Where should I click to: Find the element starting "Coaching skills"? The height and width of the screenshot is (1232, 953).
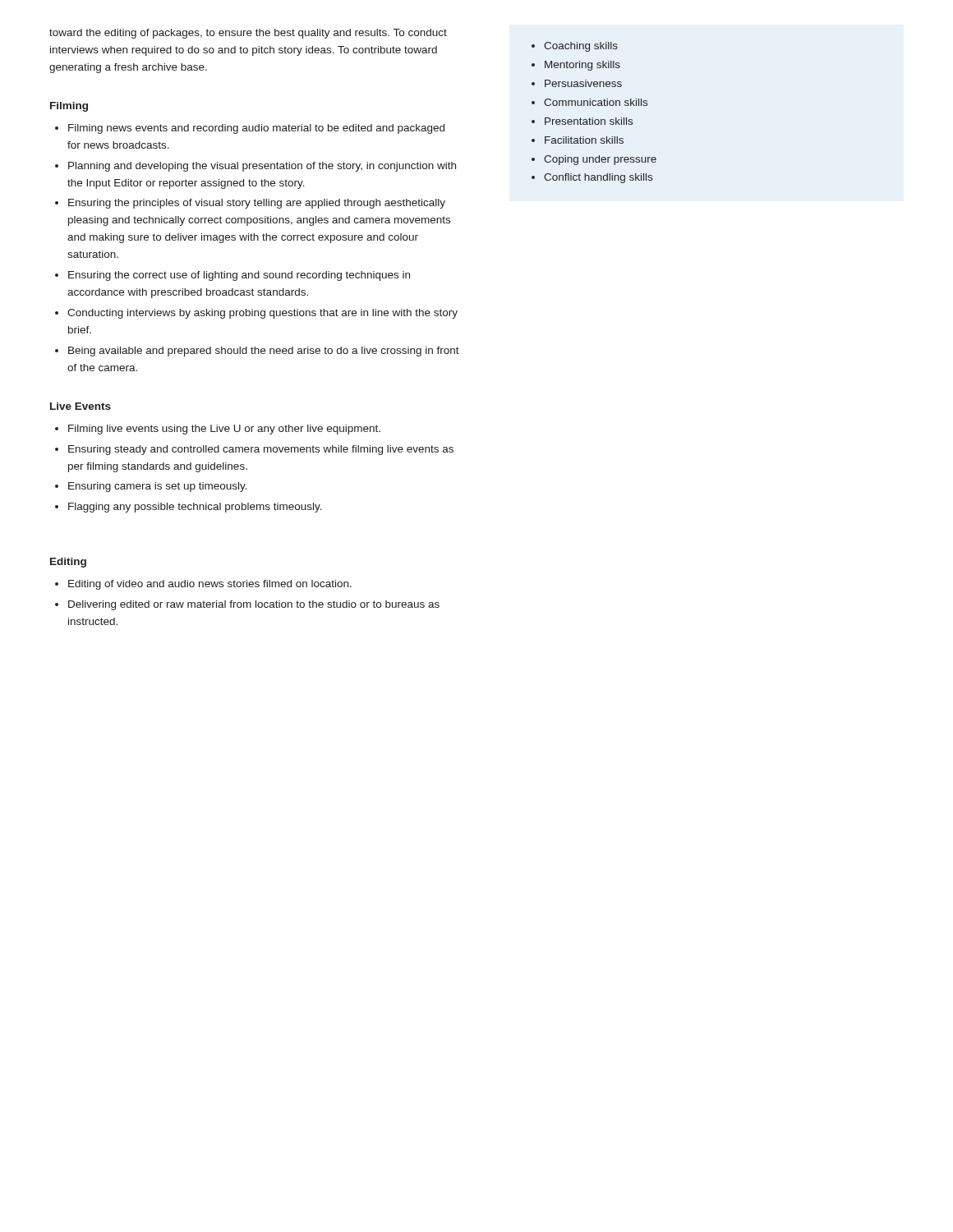pos(581,46)
